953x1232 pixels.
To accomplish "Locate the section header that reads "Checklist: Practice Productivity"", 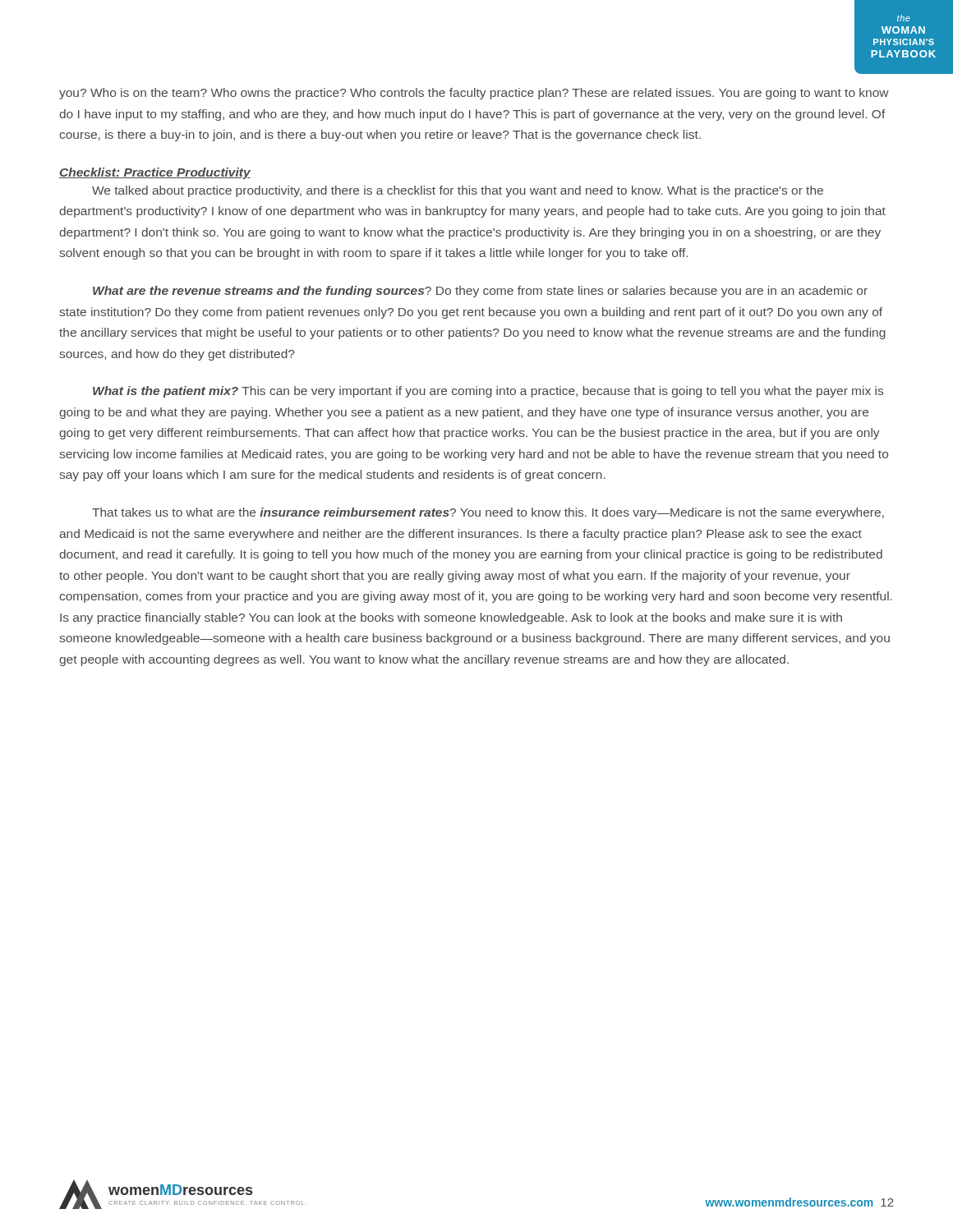I will pos(155,172).
